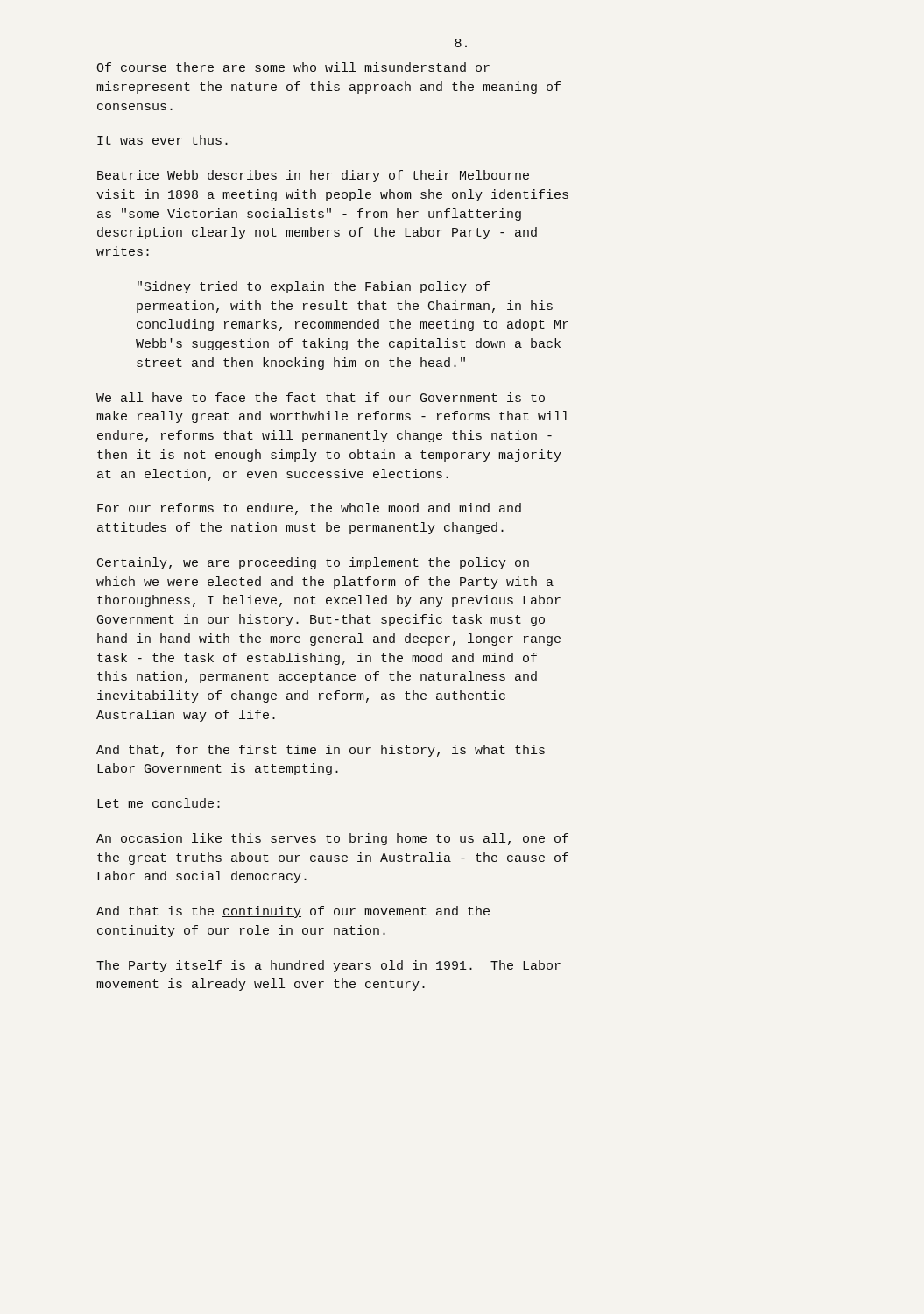The height and width of the screenshot is (1314, 924).
Task: Find the text block containing "And that, for"
Action: (321, 760)
